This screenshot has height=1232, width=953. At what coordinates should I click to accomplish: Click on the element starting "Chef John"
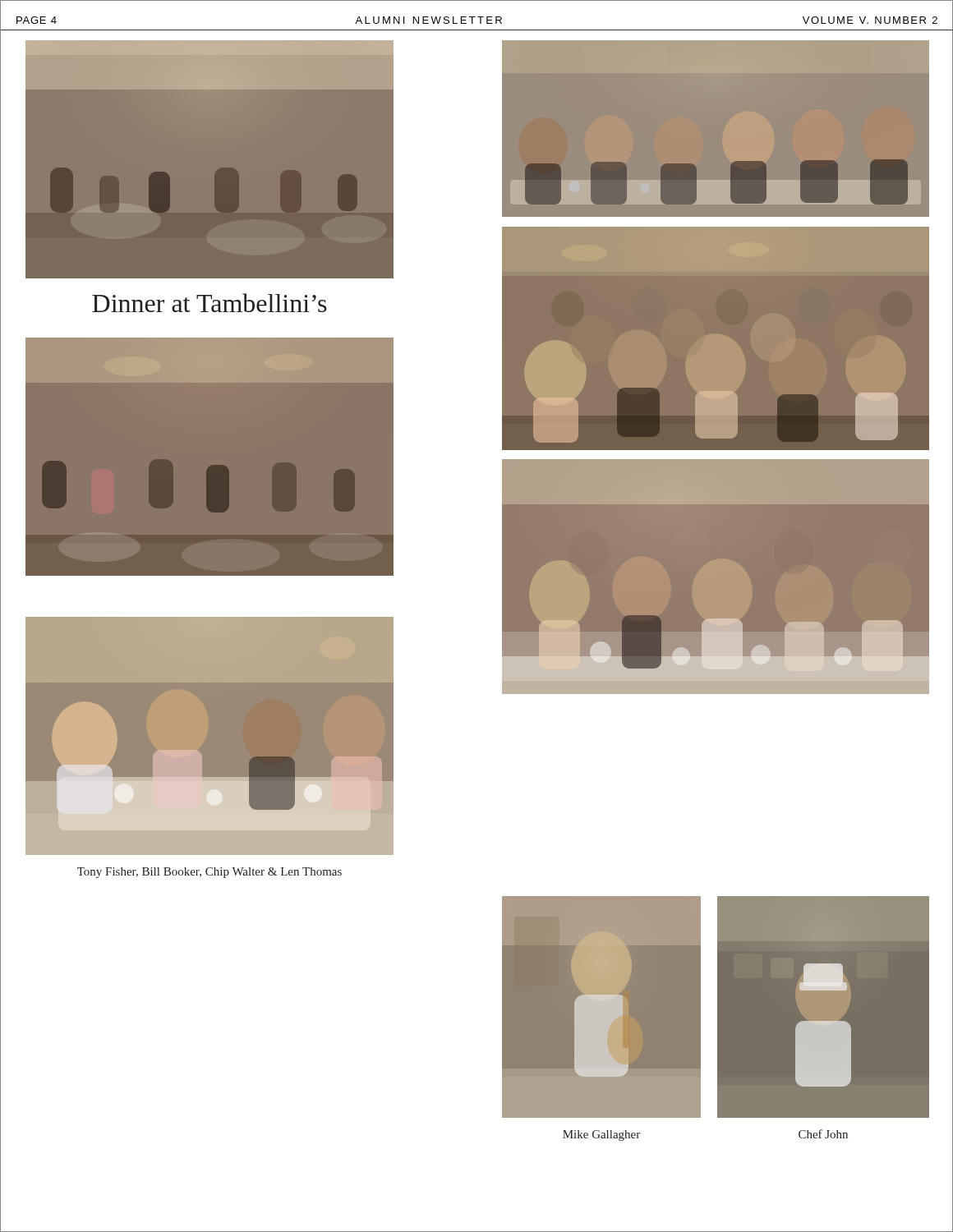(x=823, y=1134)
